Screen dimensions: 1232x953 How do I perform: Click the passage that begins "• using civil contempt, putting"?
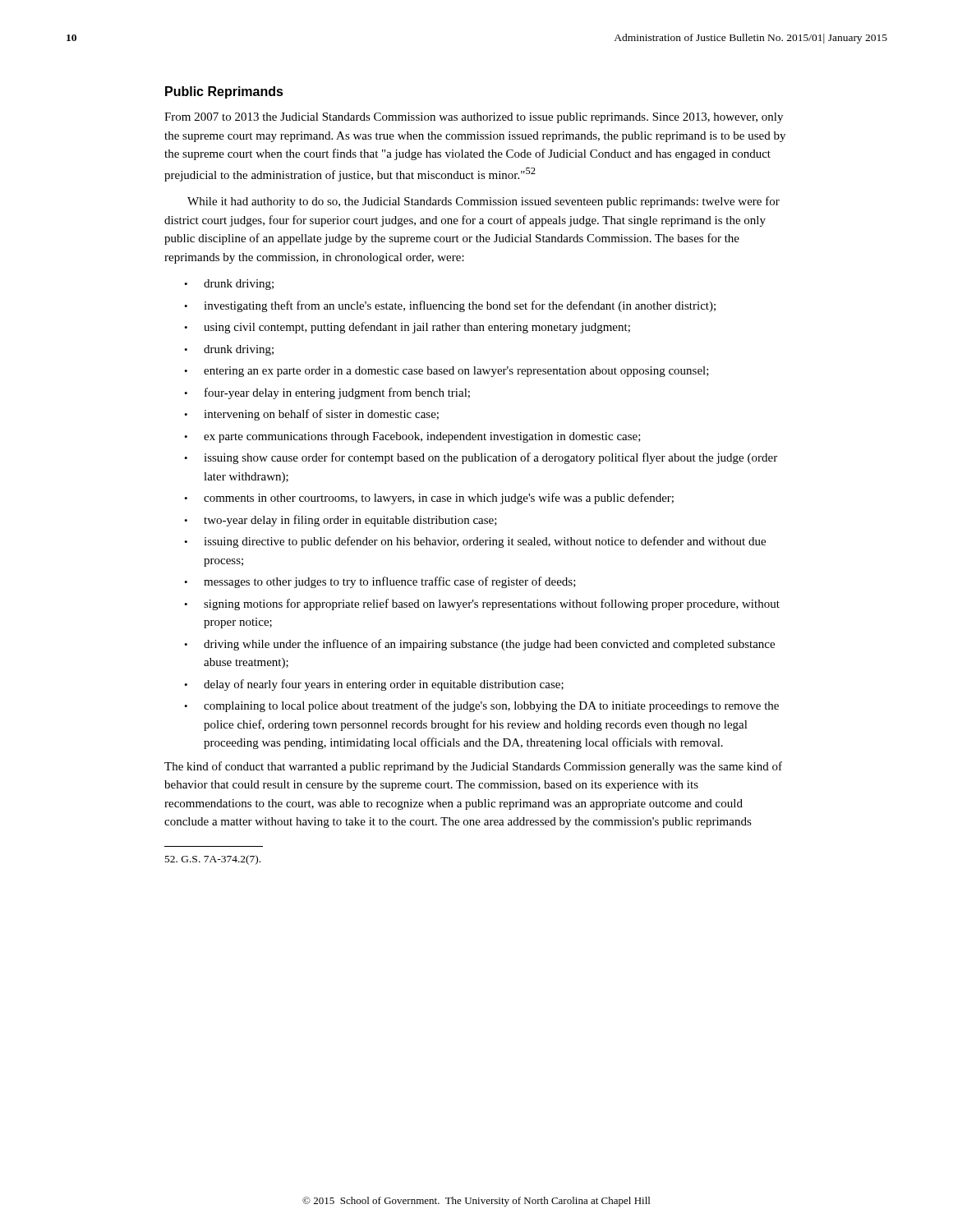486,327
